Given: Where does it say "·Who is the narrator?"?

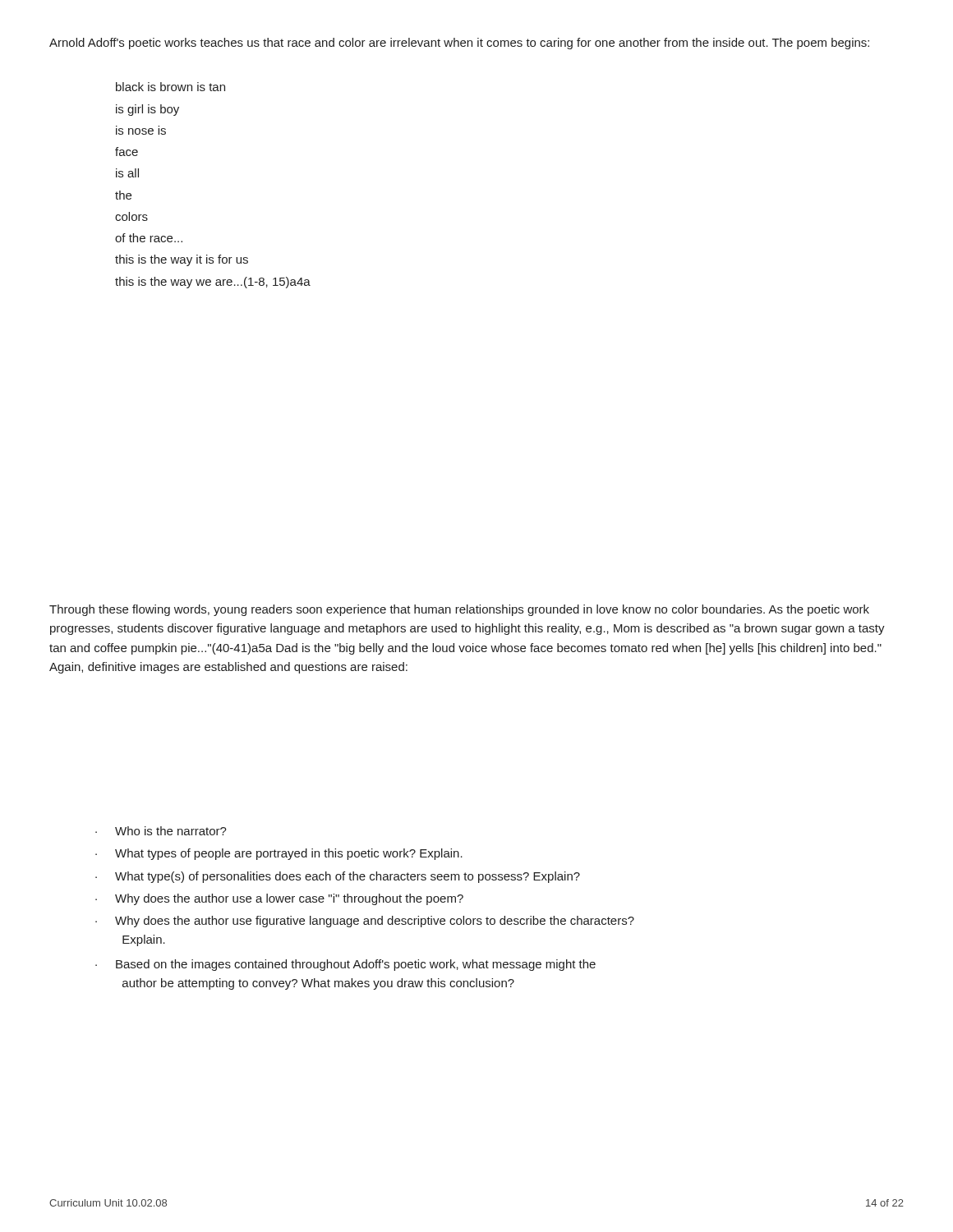Looking at the screenshot, I should pyautogui.click(x=161, y=831).
